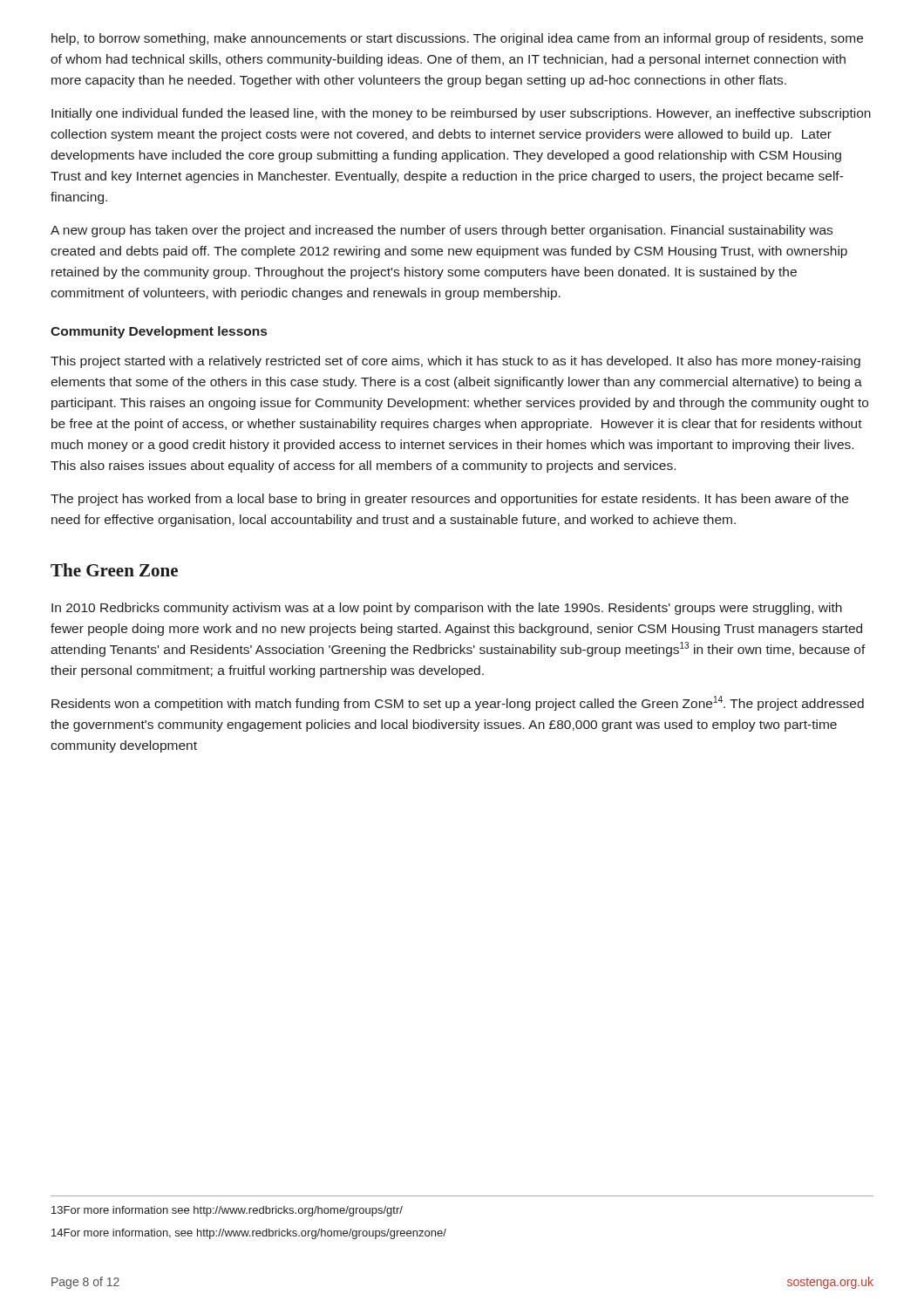The image size is (924, 1308).
Task: Navigate to the region starting "The Green Zone"
Action: coord(114,571)
